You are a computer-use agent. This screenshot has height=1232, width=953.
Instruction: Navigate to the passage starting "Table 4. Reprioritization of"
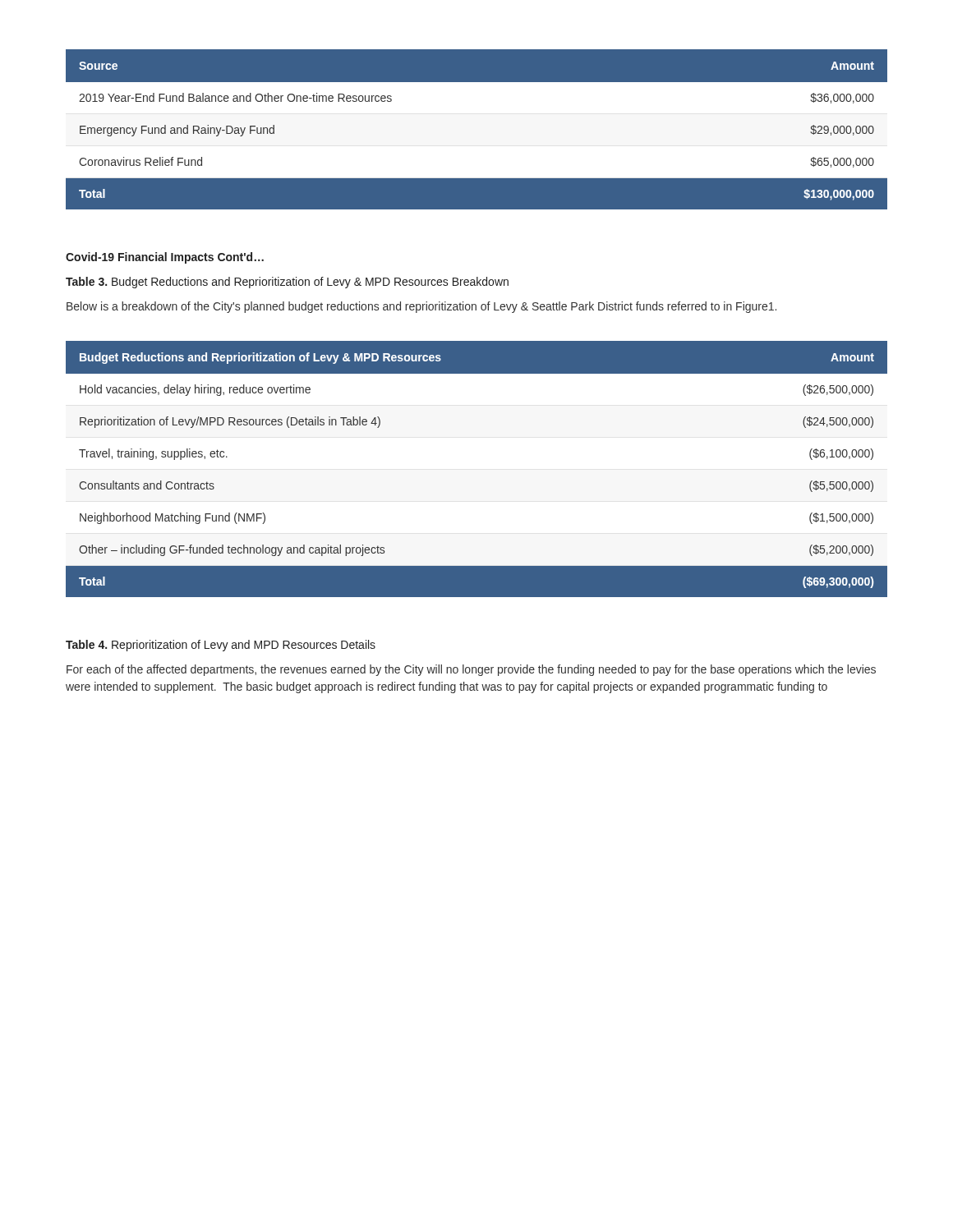point(221,645)
